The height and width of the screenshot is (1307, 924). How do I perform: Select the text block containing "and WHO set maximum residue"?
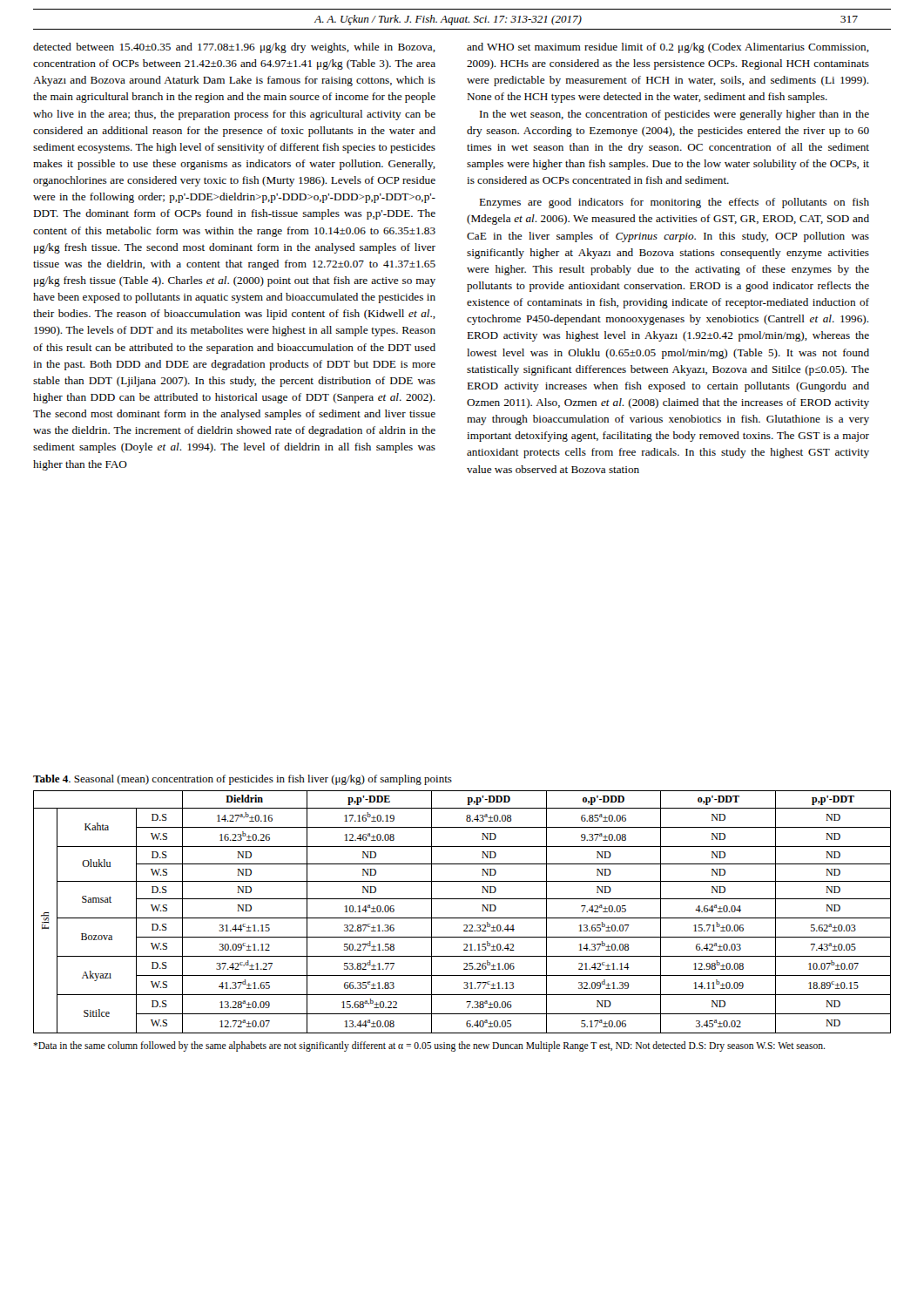click(668, 258)
